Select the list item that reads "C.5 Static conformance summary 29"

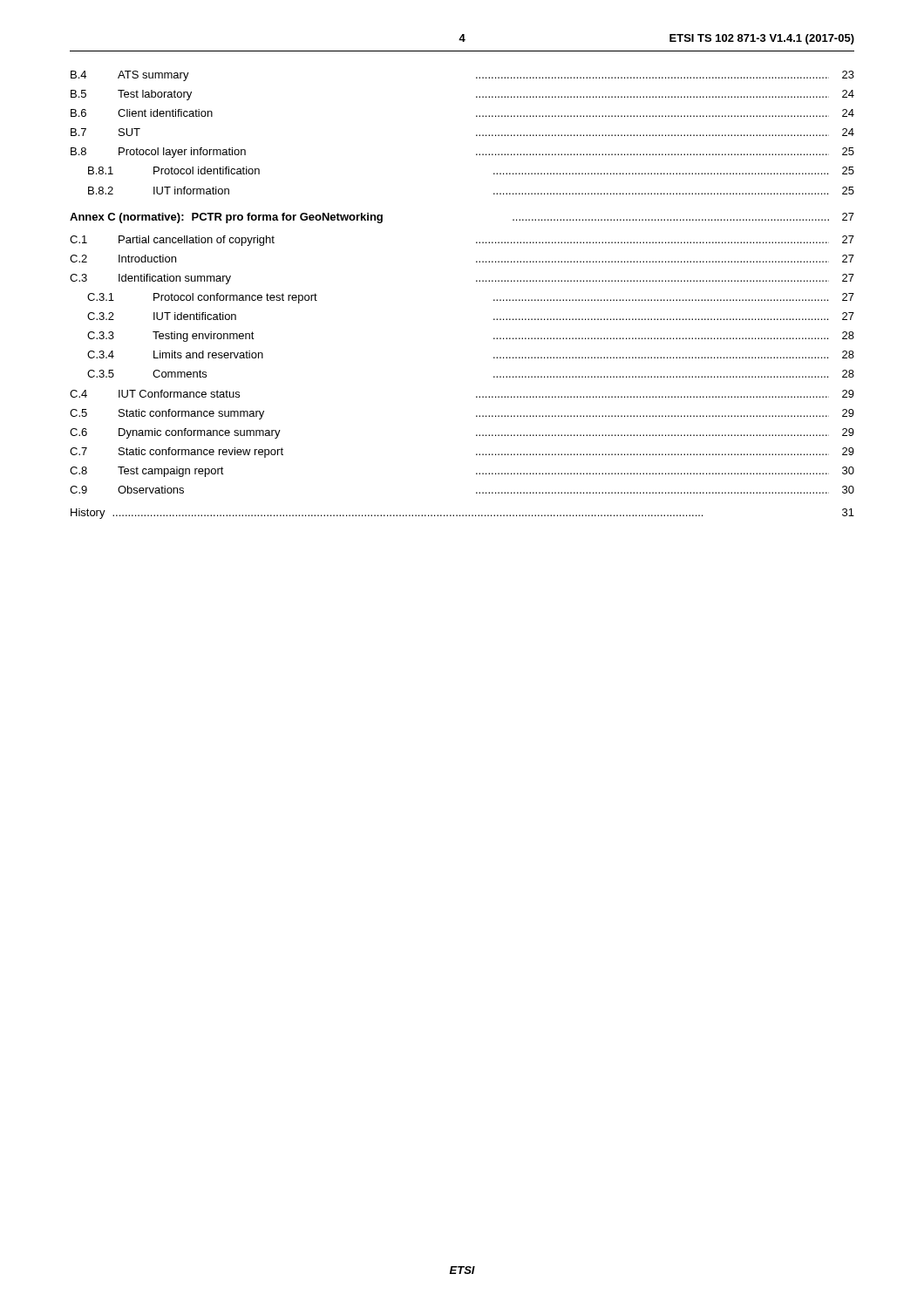pyautogui.click(x=189, y=414)
